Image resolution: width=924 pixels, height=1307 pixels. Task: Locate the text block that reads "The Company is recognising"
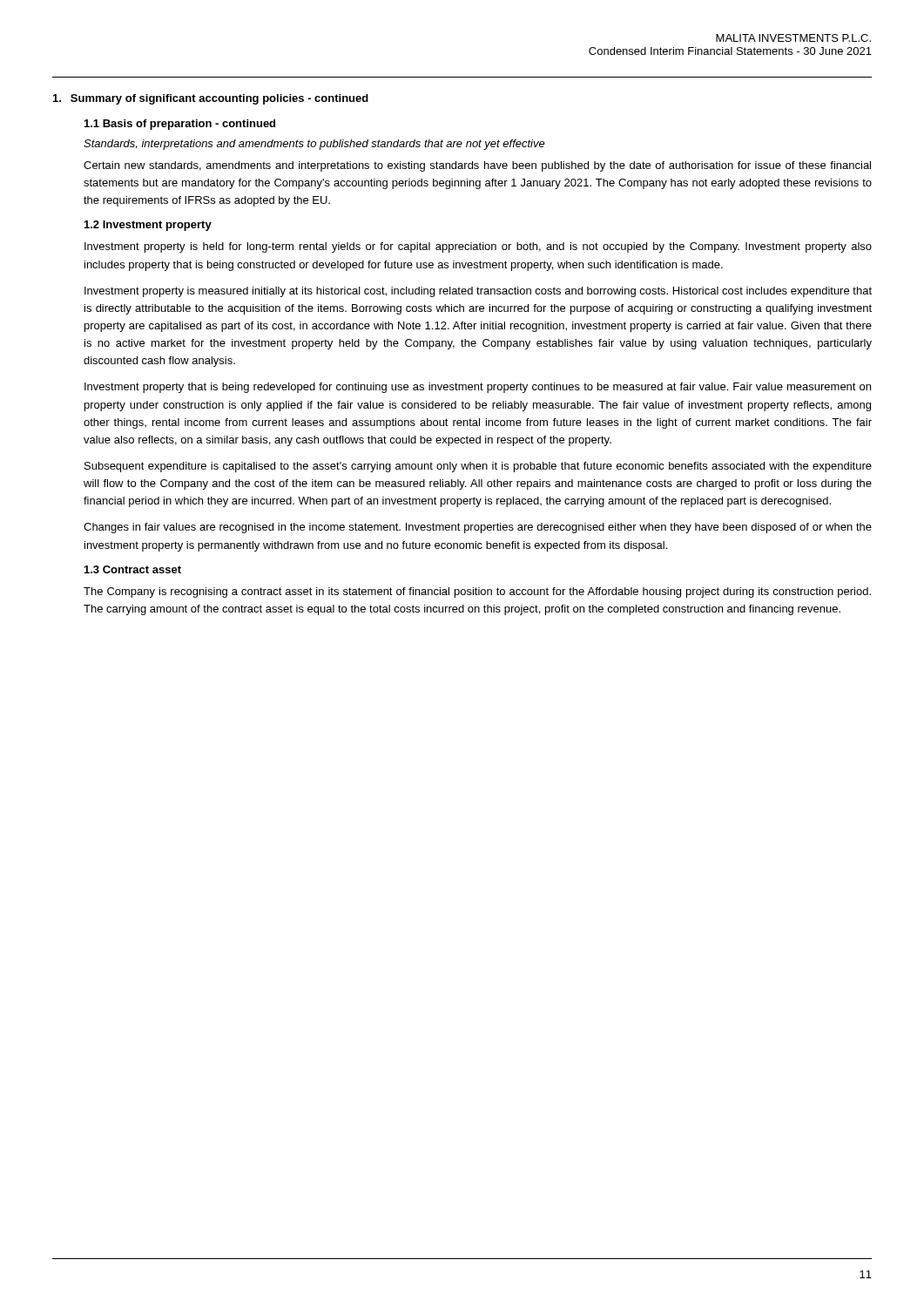[x=478, y=600]
